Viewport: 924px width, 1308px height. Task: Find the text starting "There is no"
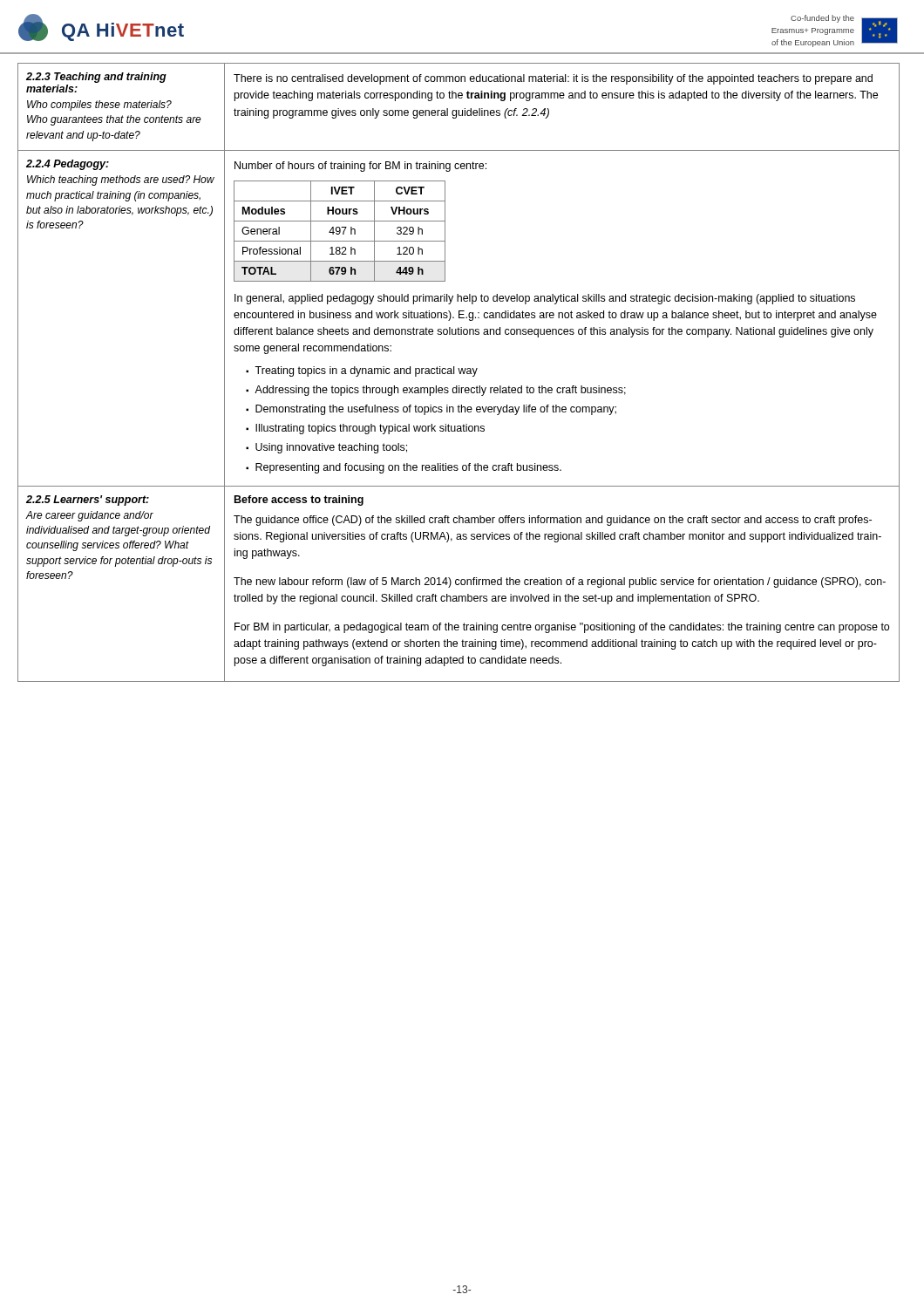(x=556, y=95)
